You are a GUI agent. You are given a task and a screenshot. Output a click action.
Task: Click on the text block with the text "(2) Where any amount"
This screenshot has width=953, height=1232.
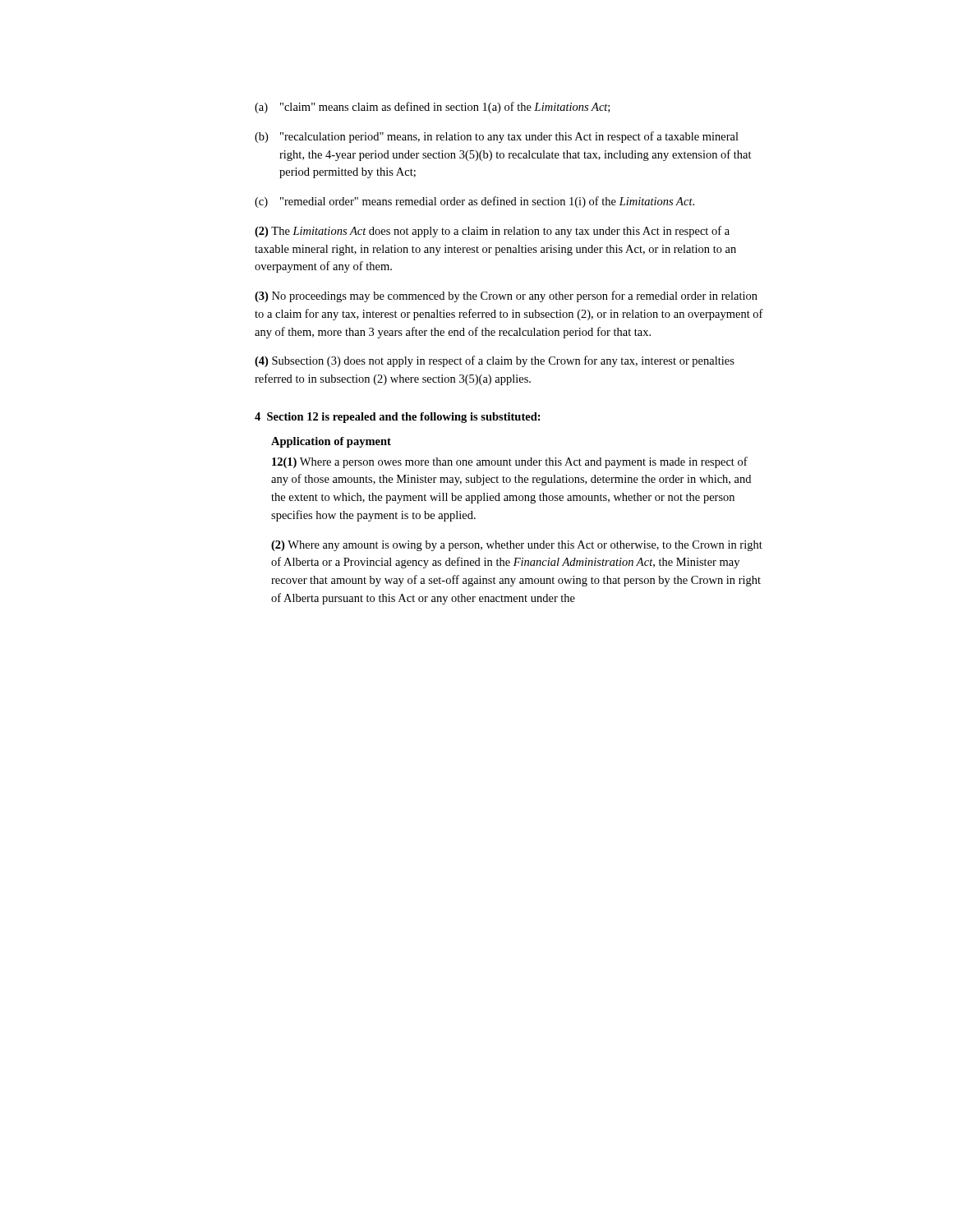[517, 571]
